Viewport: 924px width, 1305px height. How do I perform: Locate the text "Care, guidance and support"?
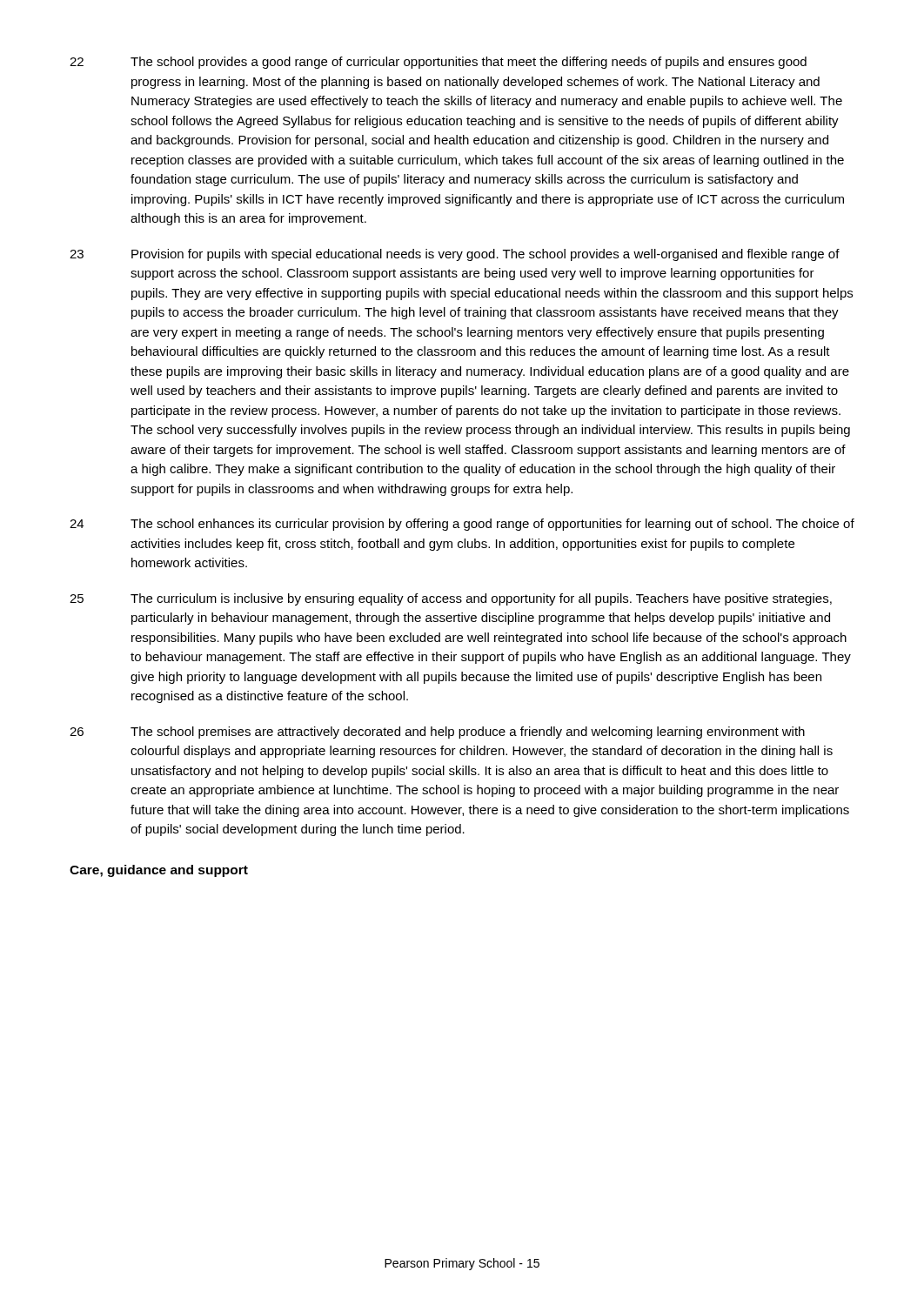tap(159, 869)
